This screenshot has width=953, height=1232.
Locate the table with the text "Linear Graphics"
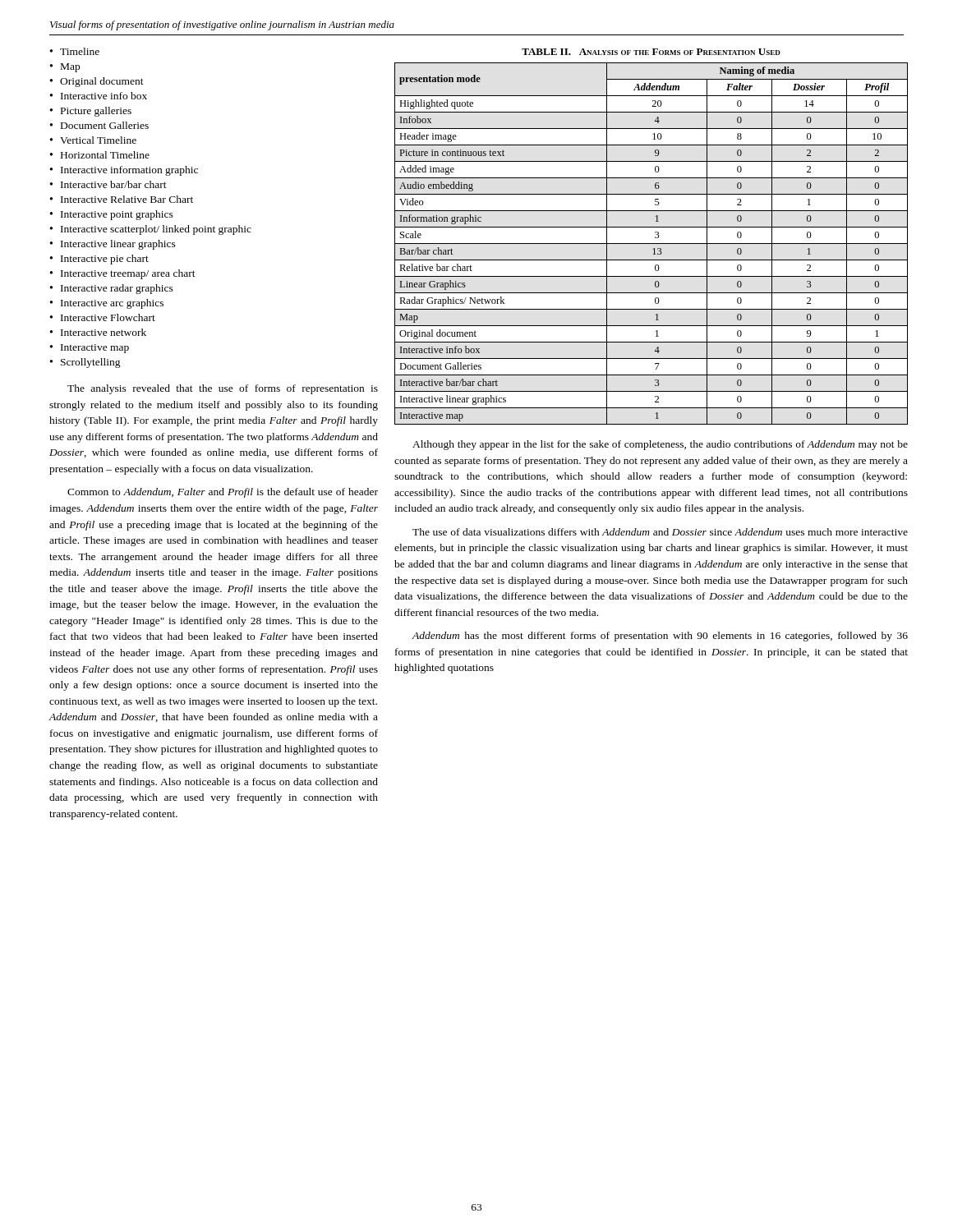point(651,244)
